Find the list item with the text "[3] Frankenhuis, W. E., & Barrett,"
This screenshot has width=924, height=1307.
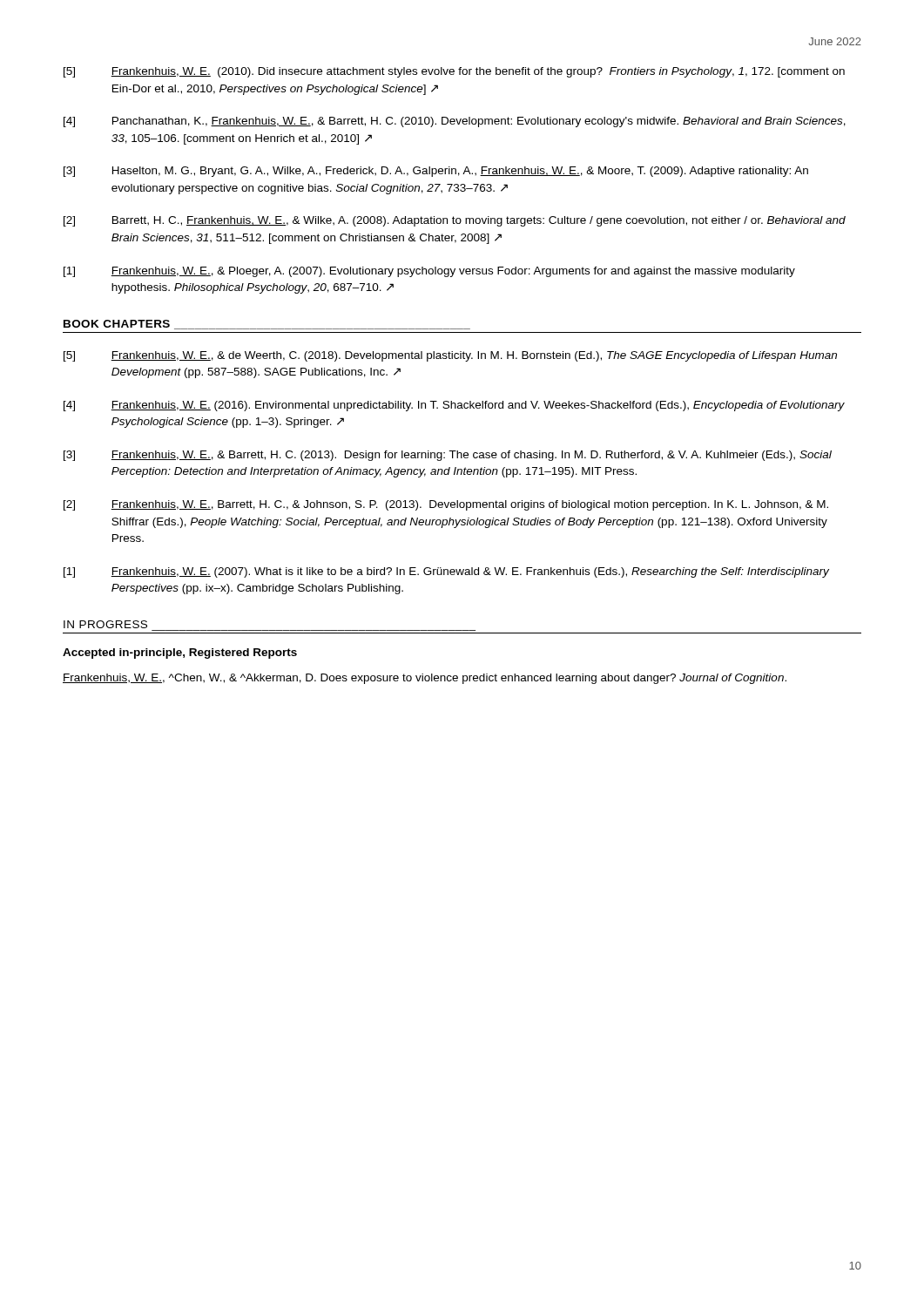point(459,463)
